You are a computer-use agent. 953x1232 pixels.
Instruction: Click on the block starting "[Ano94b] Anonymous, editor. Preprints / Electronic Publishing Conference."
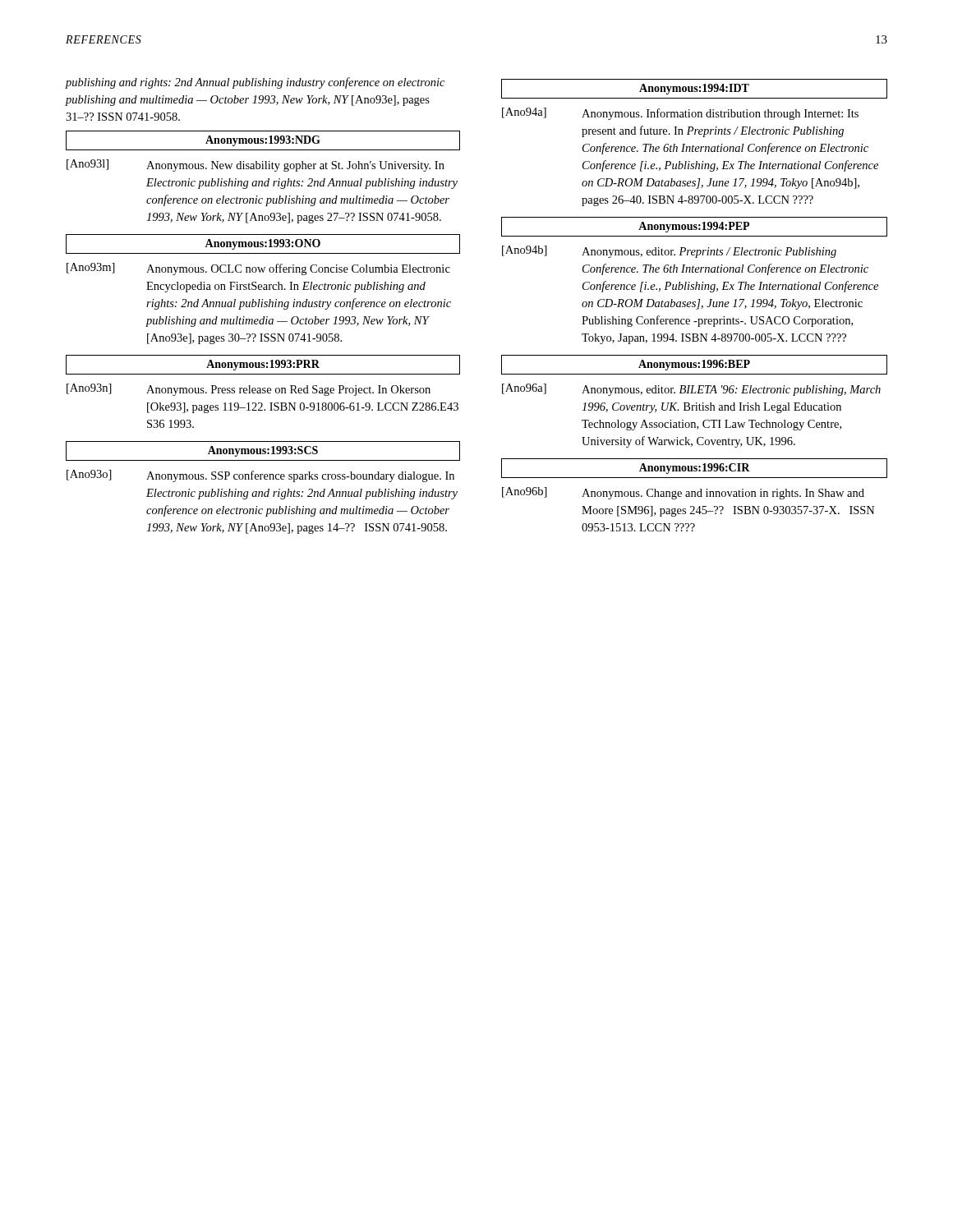694,295
